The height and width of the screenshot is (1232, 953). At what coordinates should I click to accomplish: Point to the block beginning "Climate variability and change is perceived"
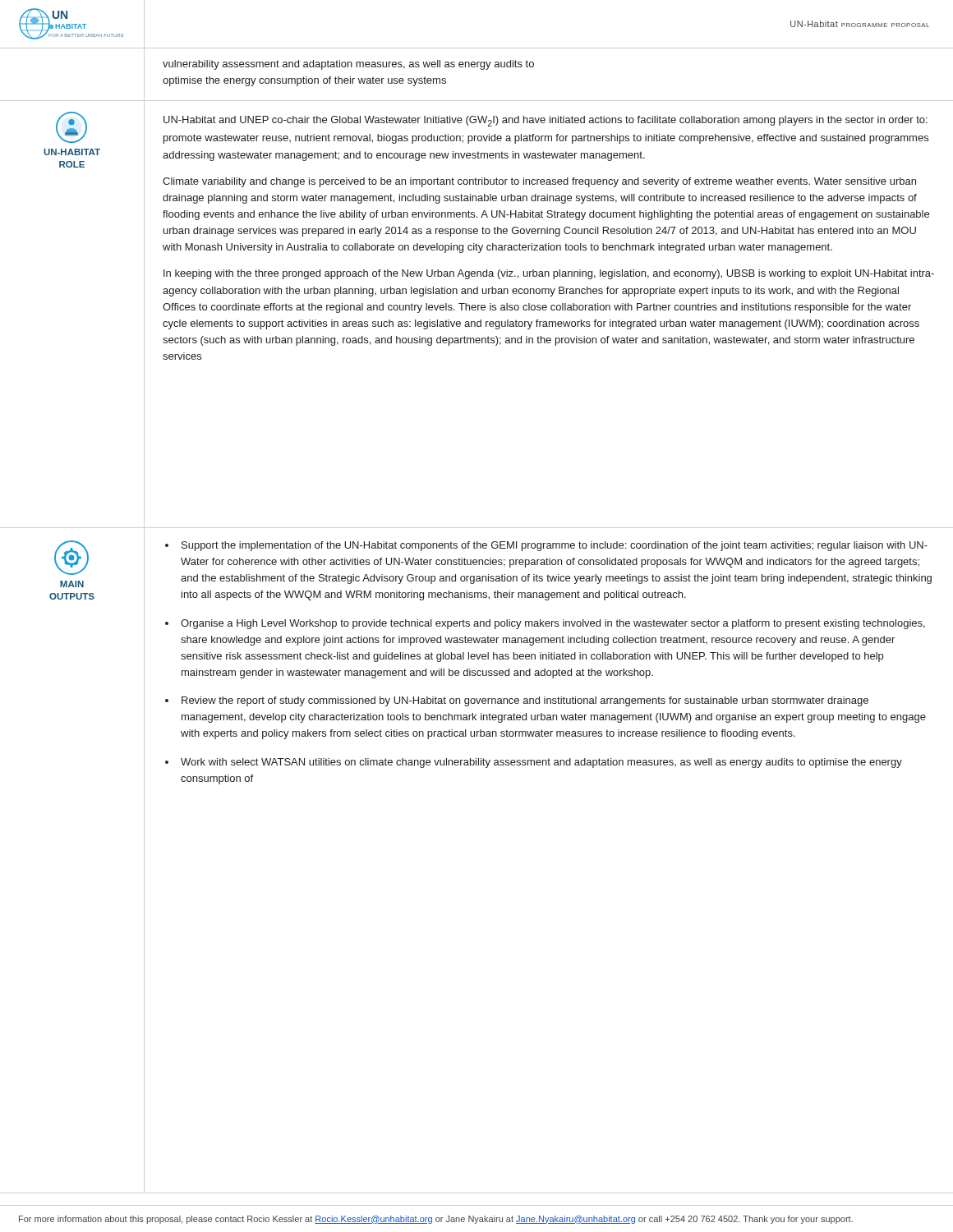click(546, 214)
